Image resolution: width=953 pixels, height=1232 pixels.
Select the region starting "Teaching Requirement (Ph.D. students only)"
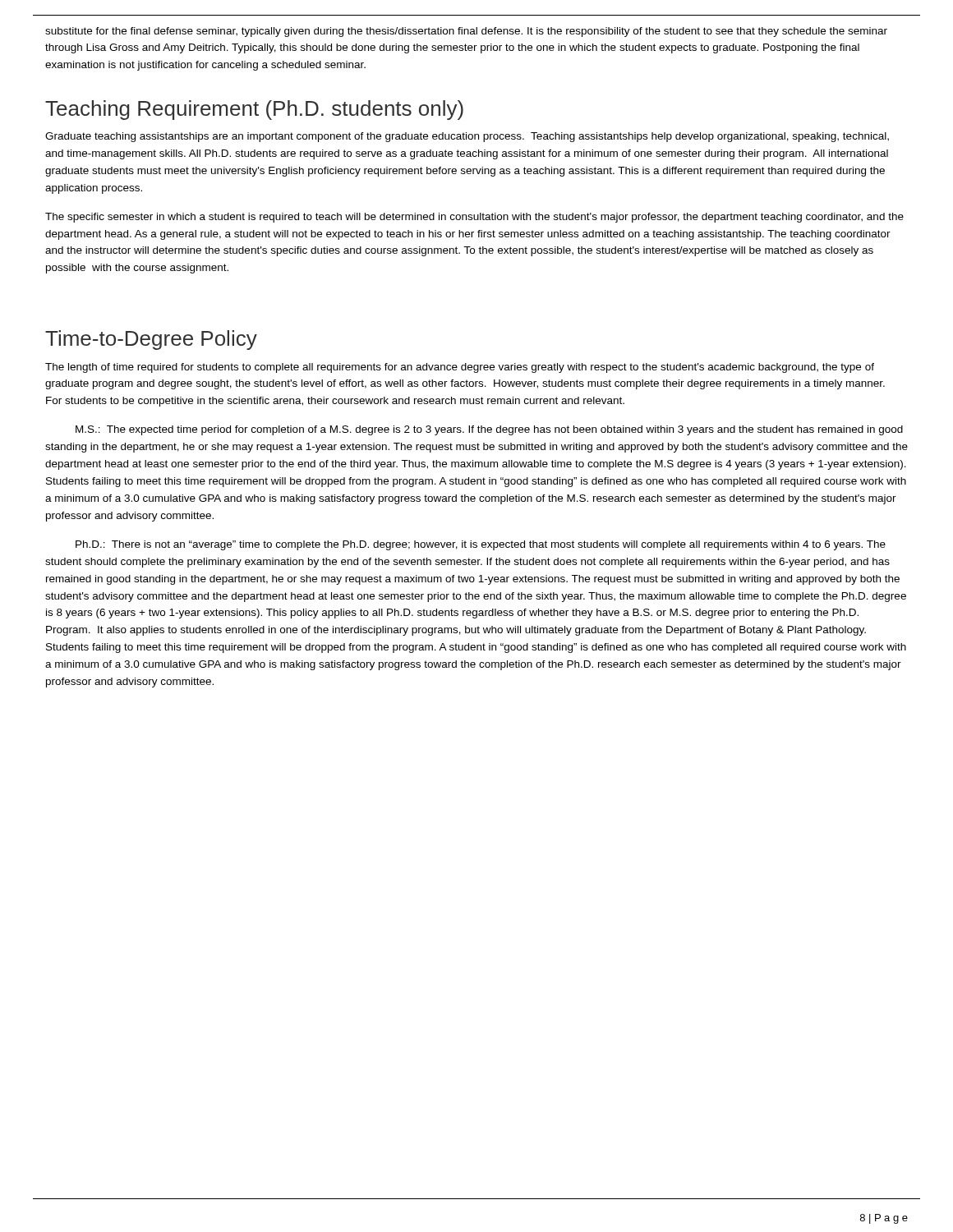[255, 108]
